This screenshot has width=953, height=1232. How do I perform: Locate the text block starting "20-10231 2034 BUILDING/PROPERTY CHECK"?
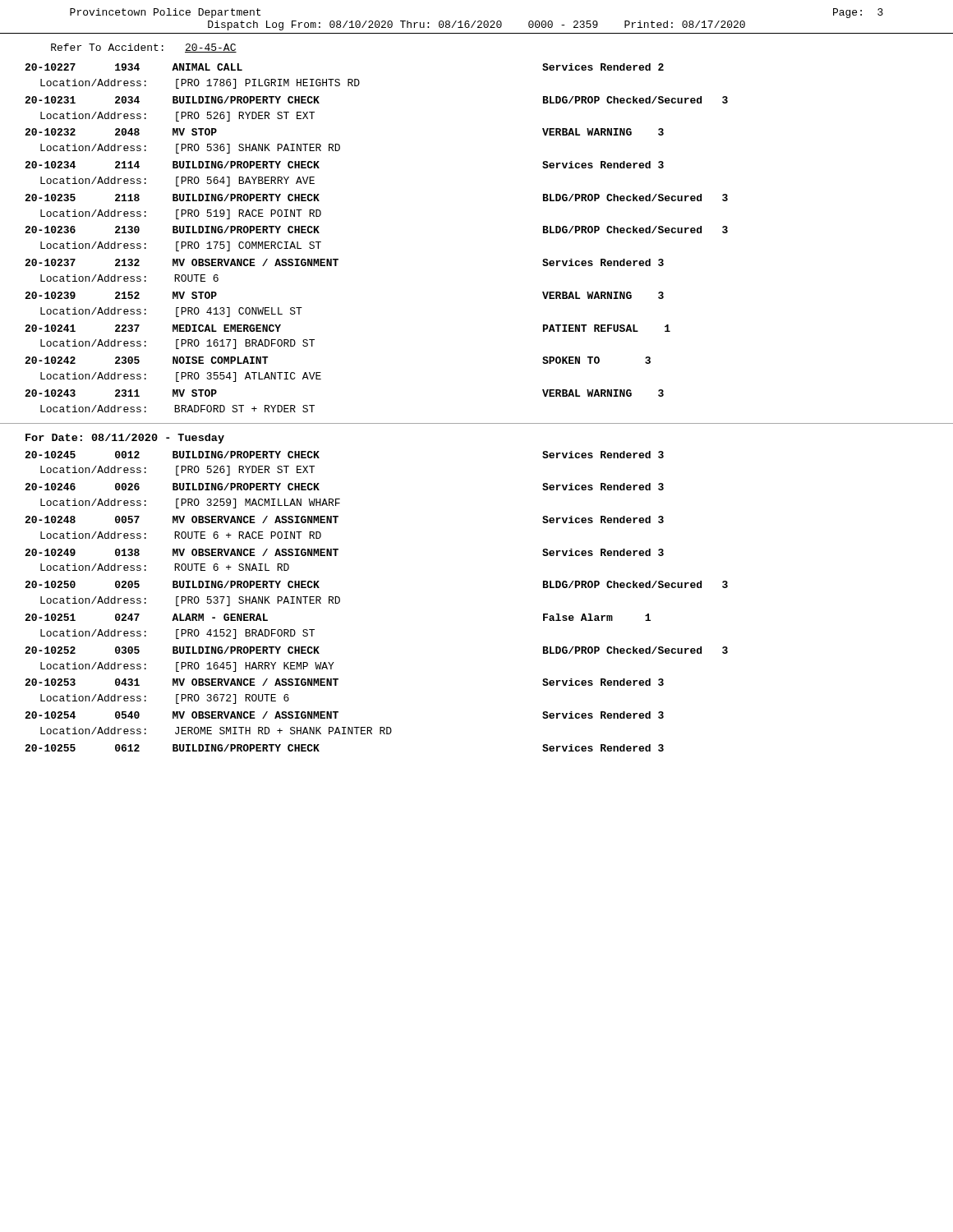tap(47, 100)
